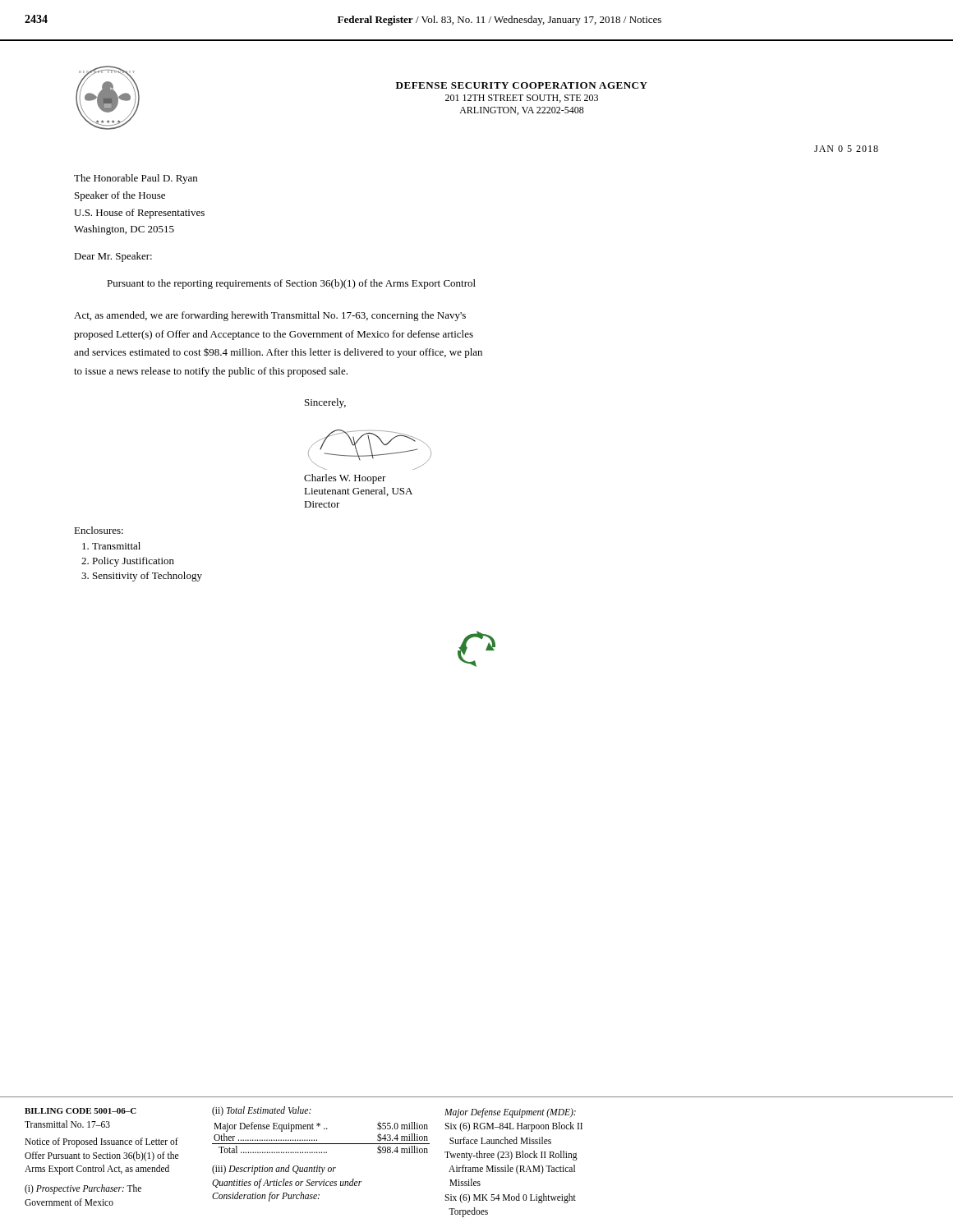Point to the text starting "Policy Justification"
The height and width of the screenshot is (1232, 953).
pyautogui.click(x=133, y=561)
